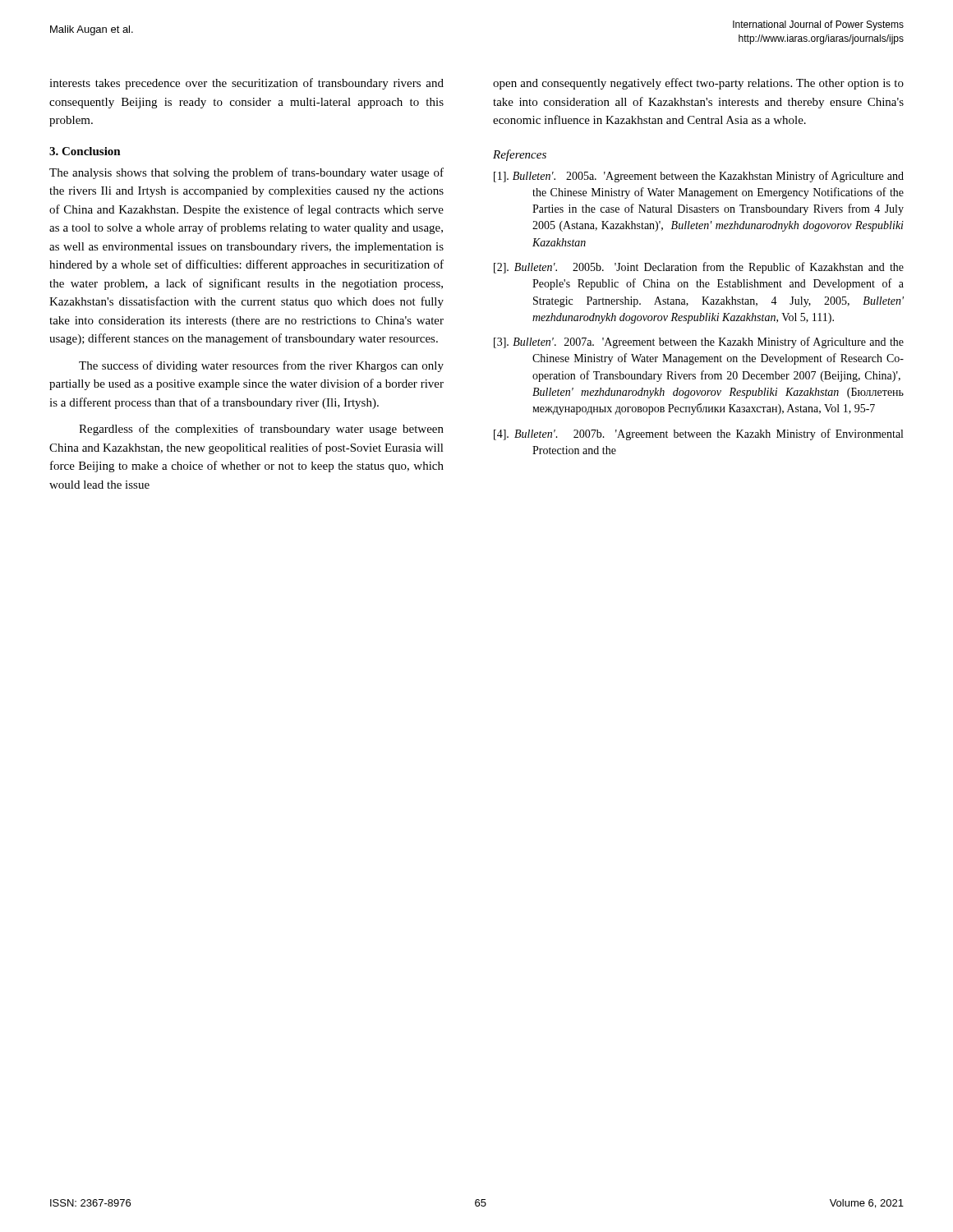Click on the block starting "[1]. Bulleten'. 2005a."
The image size is (953, 1232).
(698, 209)
